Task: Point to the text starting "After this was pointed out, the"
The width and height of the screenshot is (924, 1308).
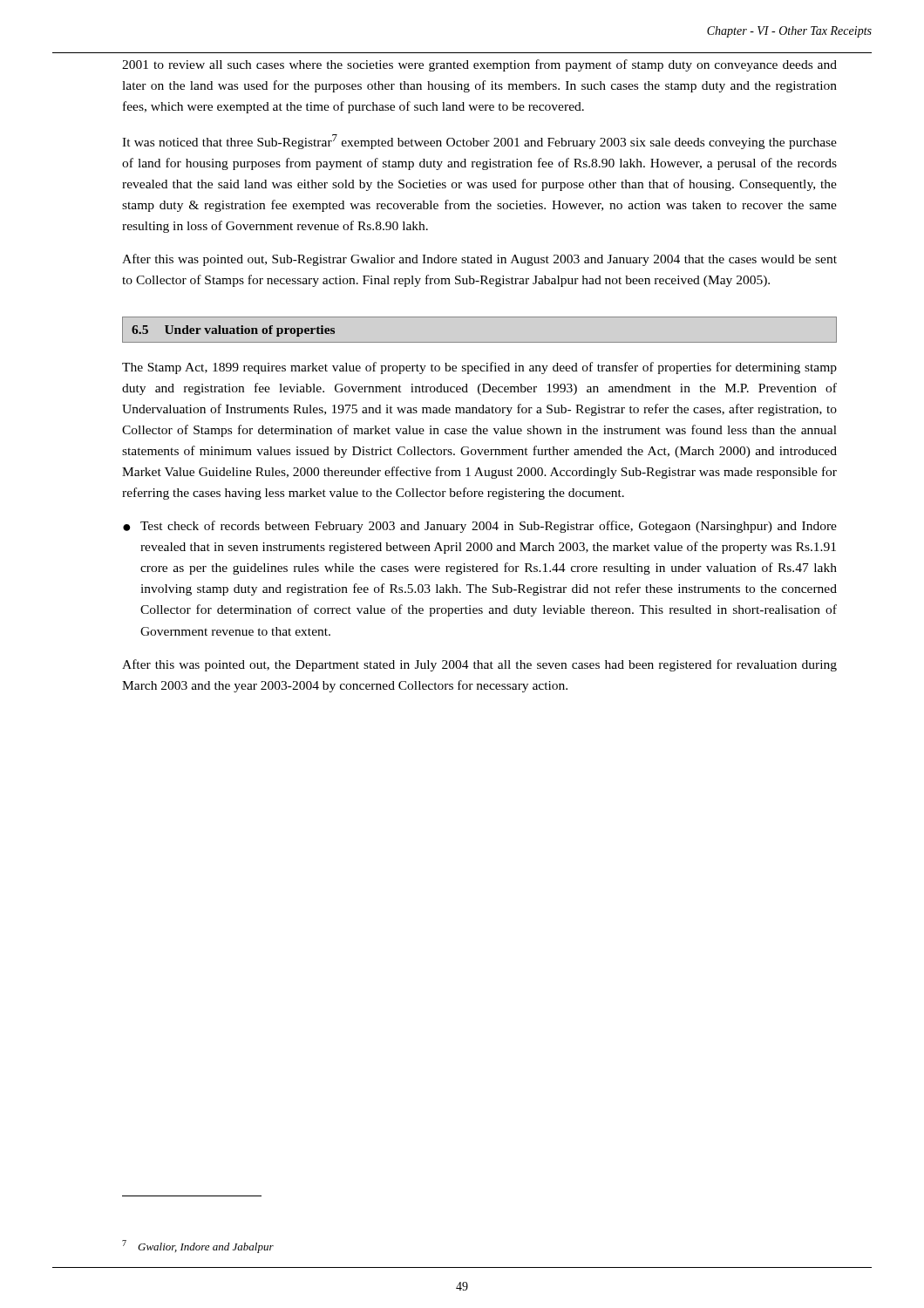Action: tap(479, 674)
